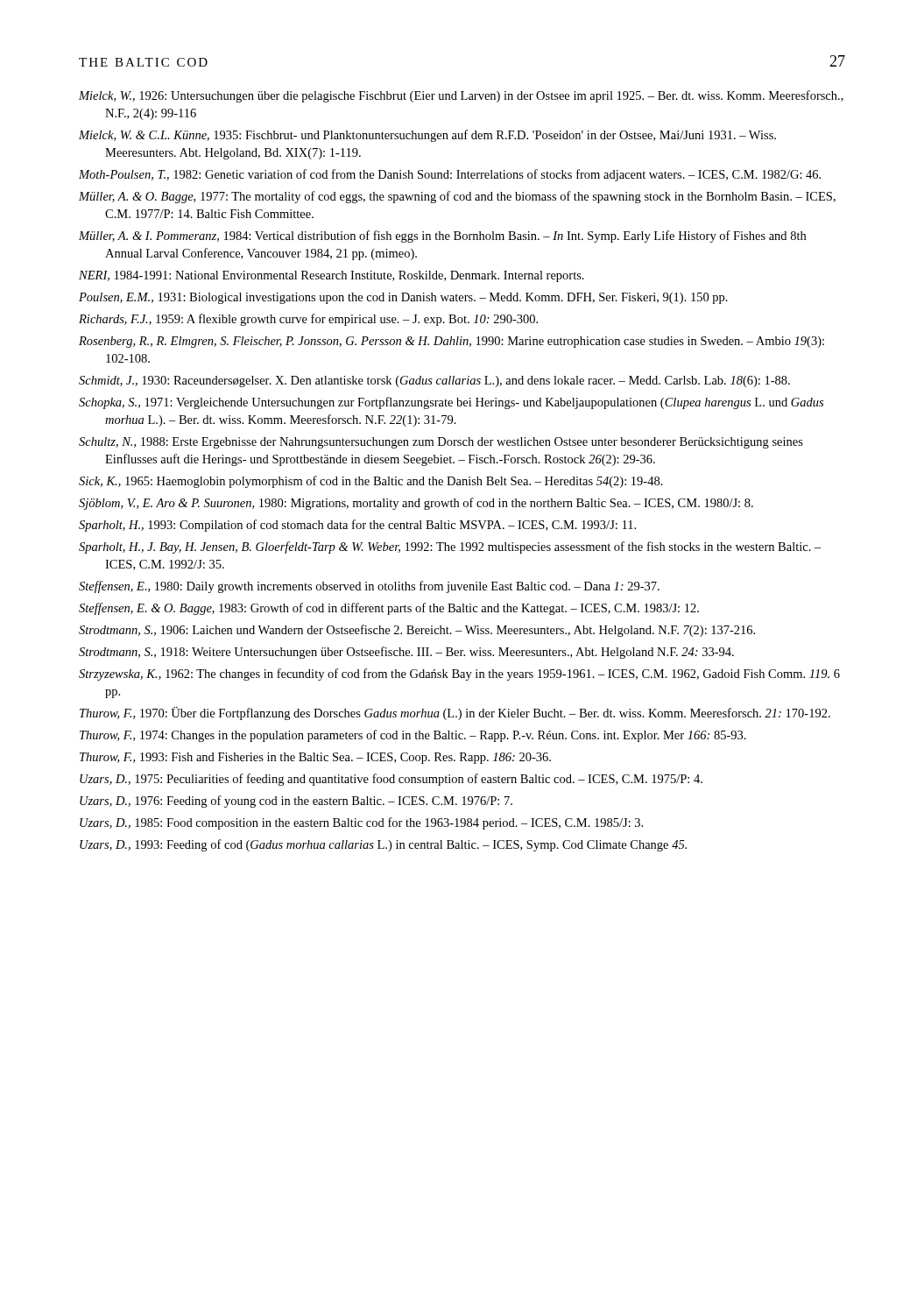The width and height of the screenshot is (924, 1314).
Task: Point to the element starting "Moth-Poulsen, T., 1982: Genetic variation"
Action: (450, 174)
